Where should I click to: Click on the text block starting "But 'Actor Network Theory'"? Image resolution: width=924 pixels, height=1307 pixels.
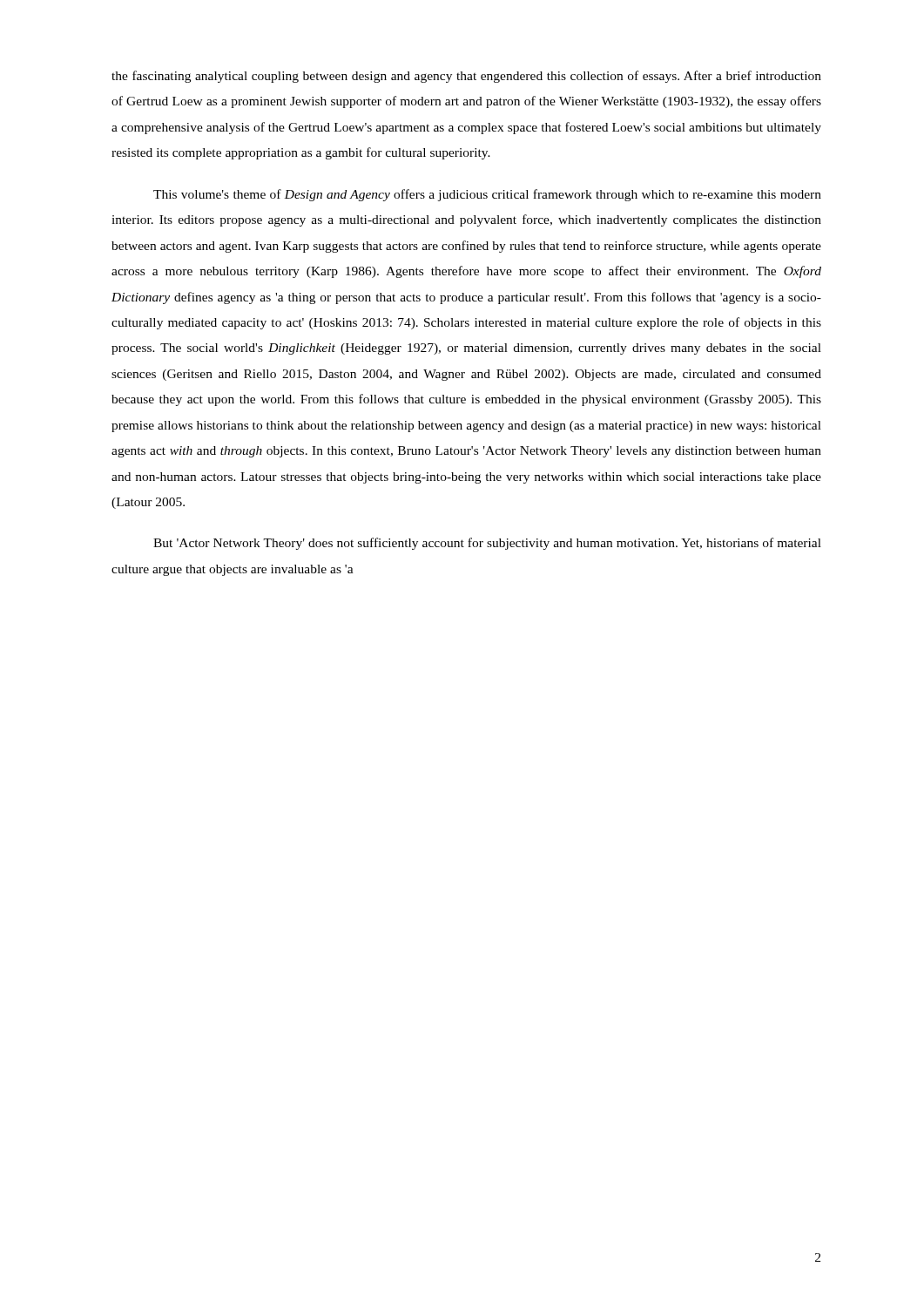click(466, 556)
